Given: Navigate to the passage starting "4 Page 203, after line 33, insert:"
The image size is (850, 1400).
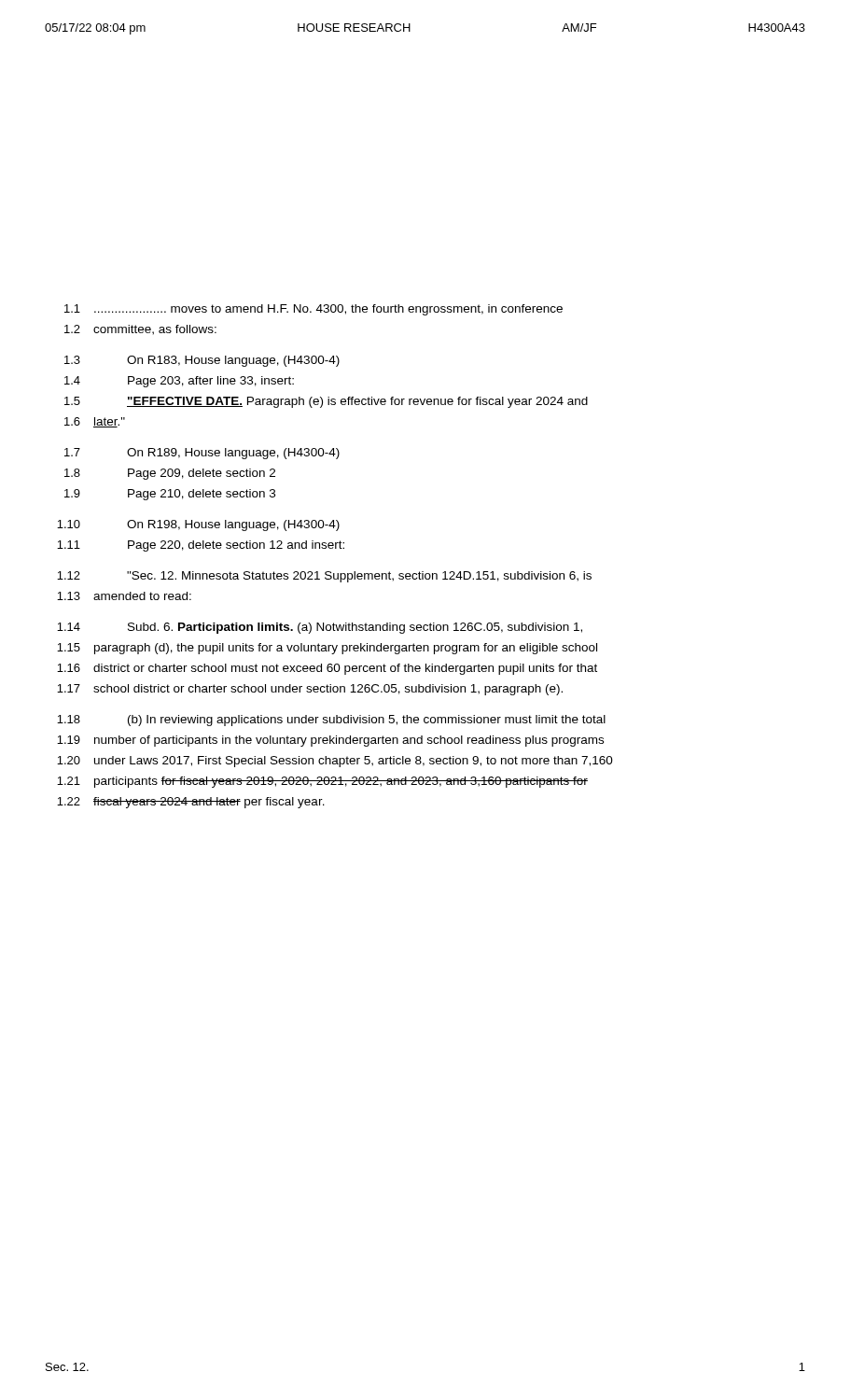Looking at the screenshot, I should pos(179,382).
